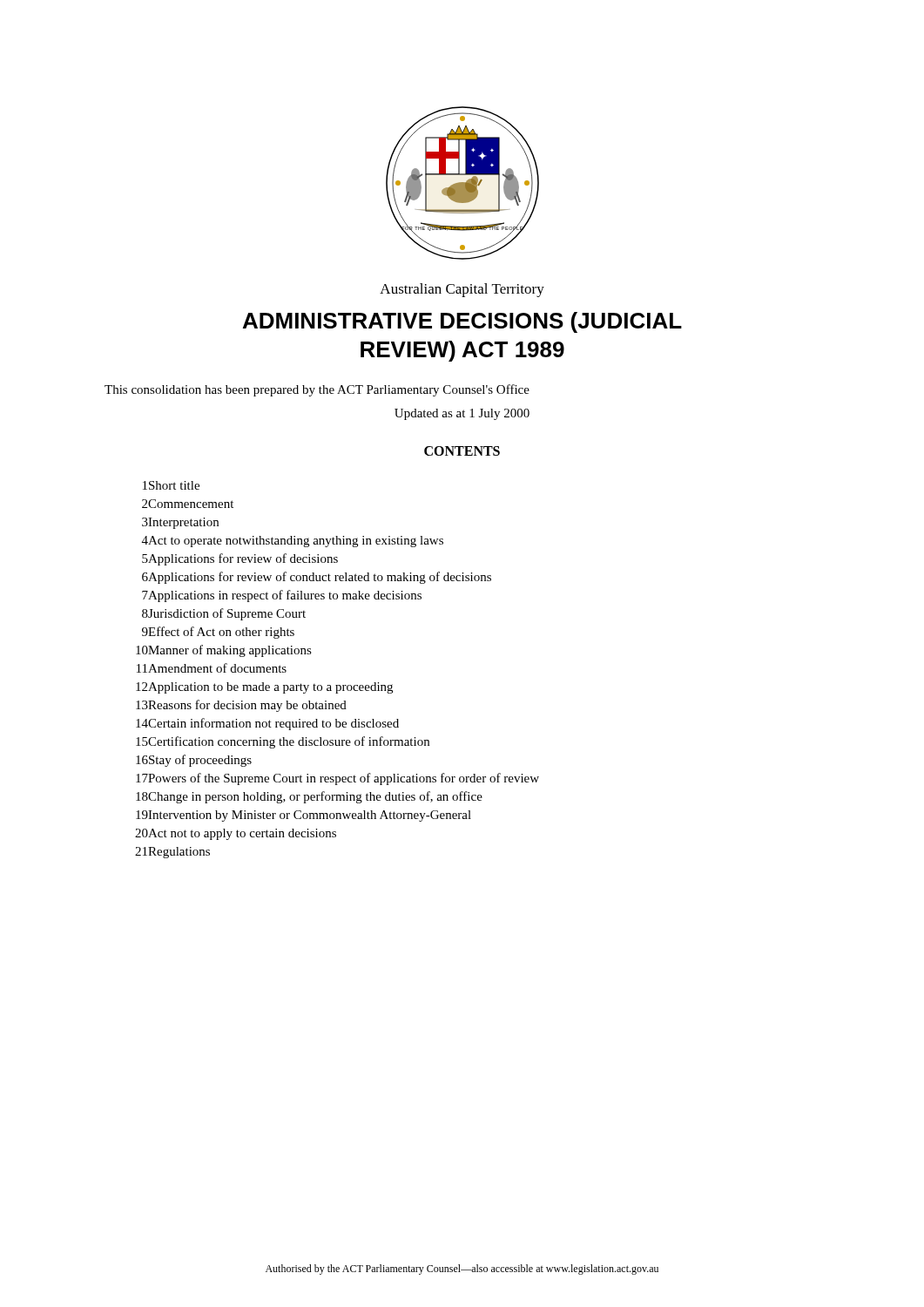Point to the text block starting "This consolidation has been prepared"

tap(317, 389)
